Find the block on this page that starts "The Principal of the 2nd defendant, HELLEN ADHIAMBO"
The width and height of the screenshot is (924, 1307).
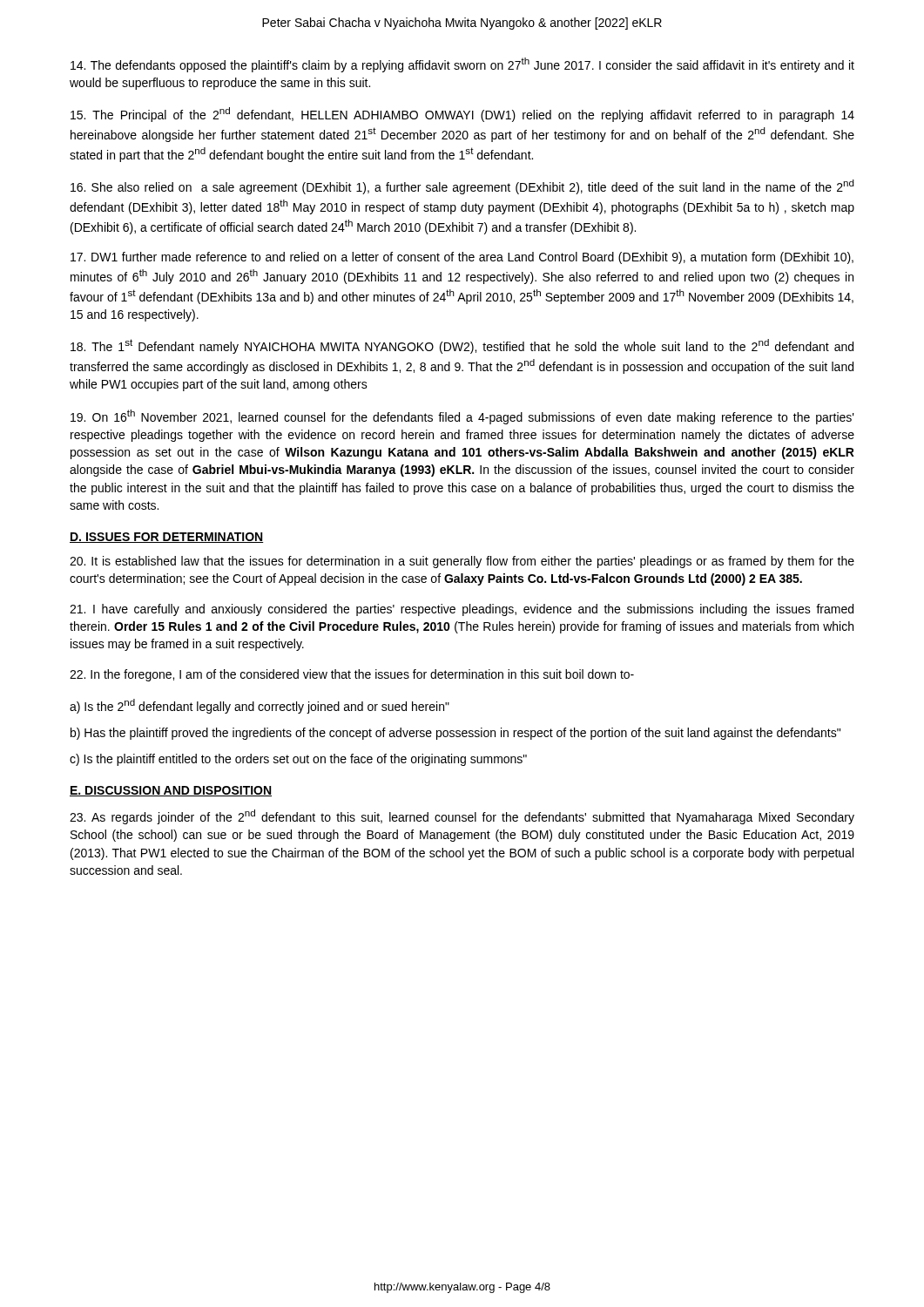tap(462, 134)
